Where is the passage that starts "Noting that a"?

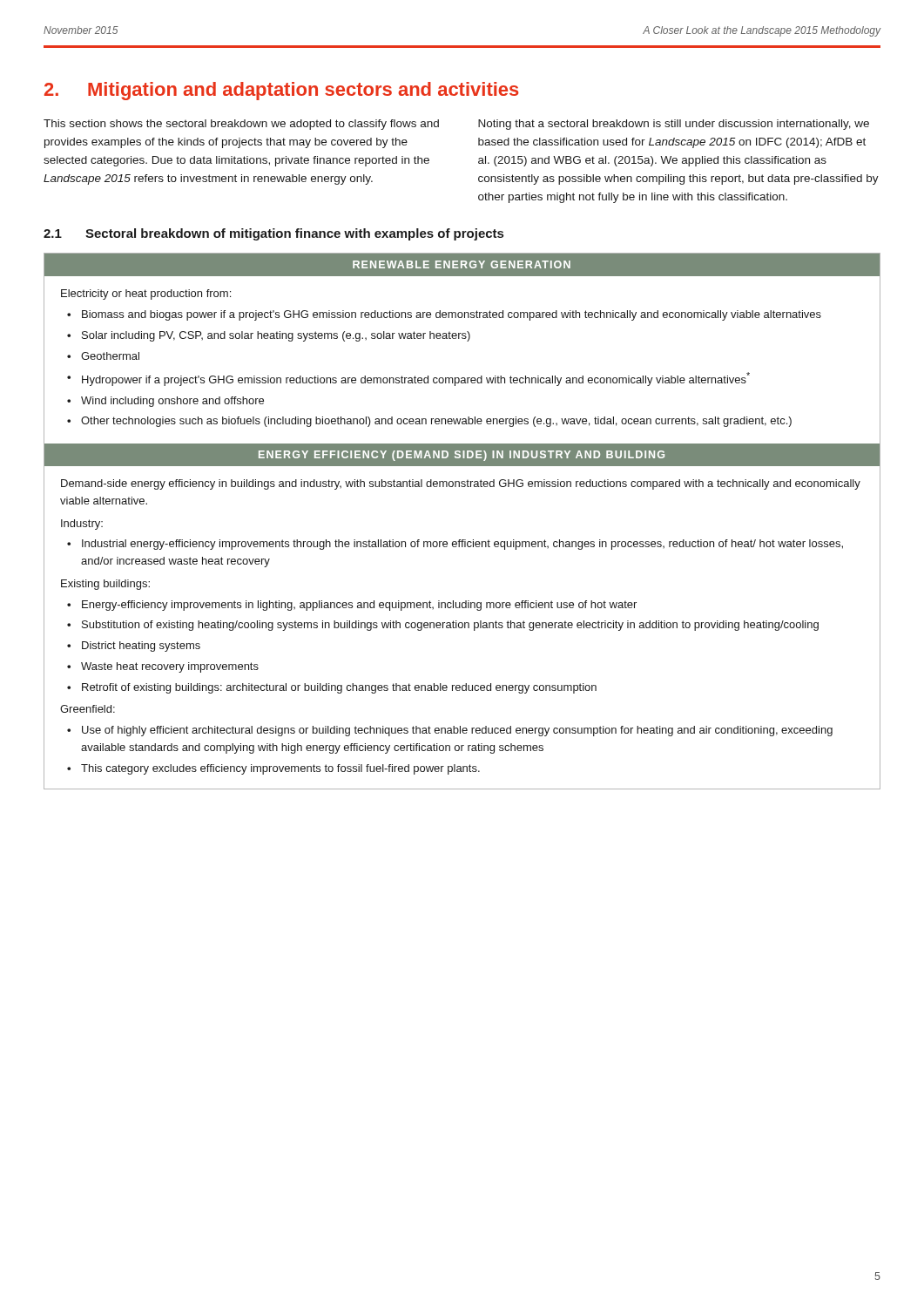coord(678,160)
